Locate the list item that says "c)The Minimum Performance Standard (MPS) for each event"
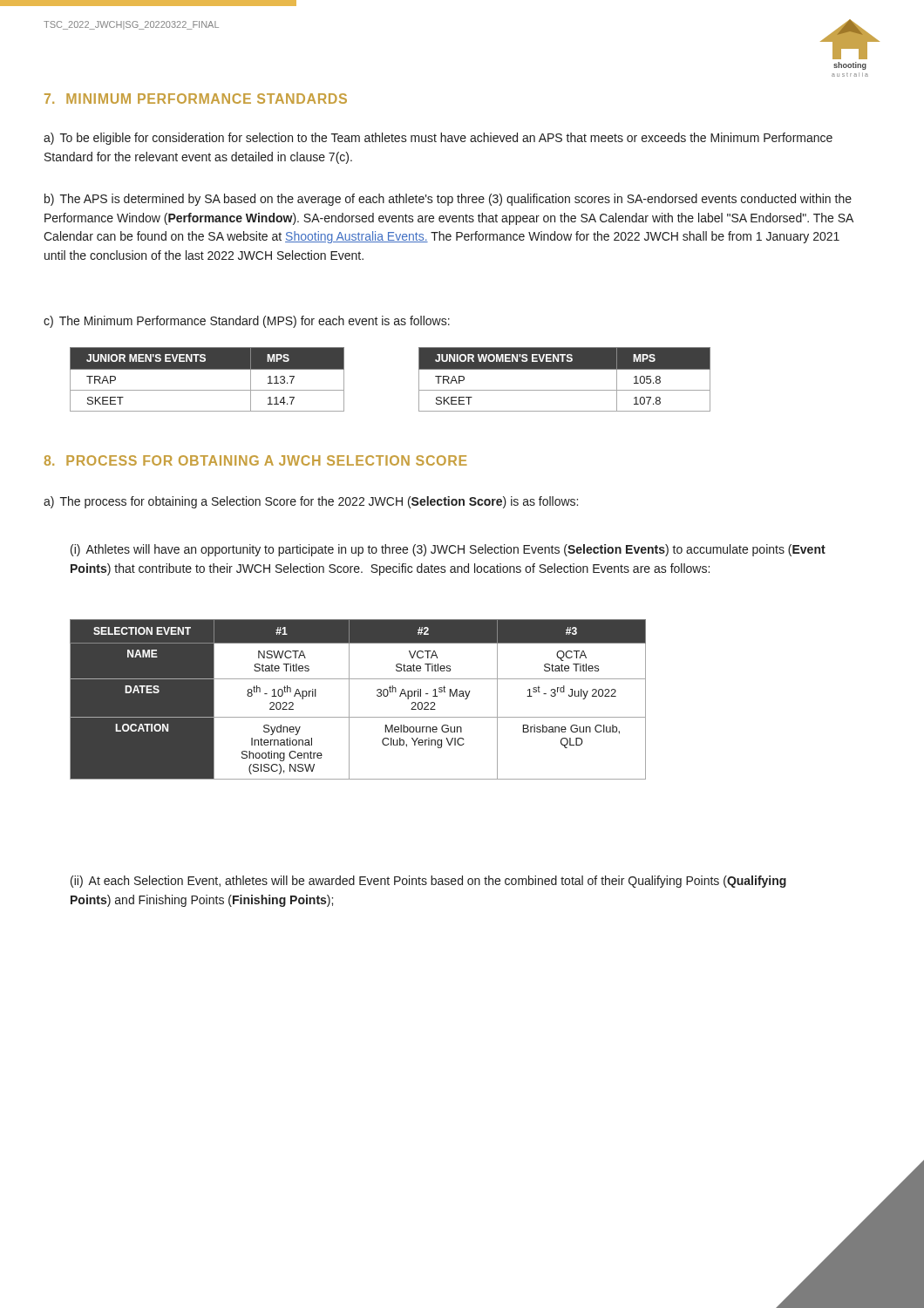924x1308 pixels. 247,321
